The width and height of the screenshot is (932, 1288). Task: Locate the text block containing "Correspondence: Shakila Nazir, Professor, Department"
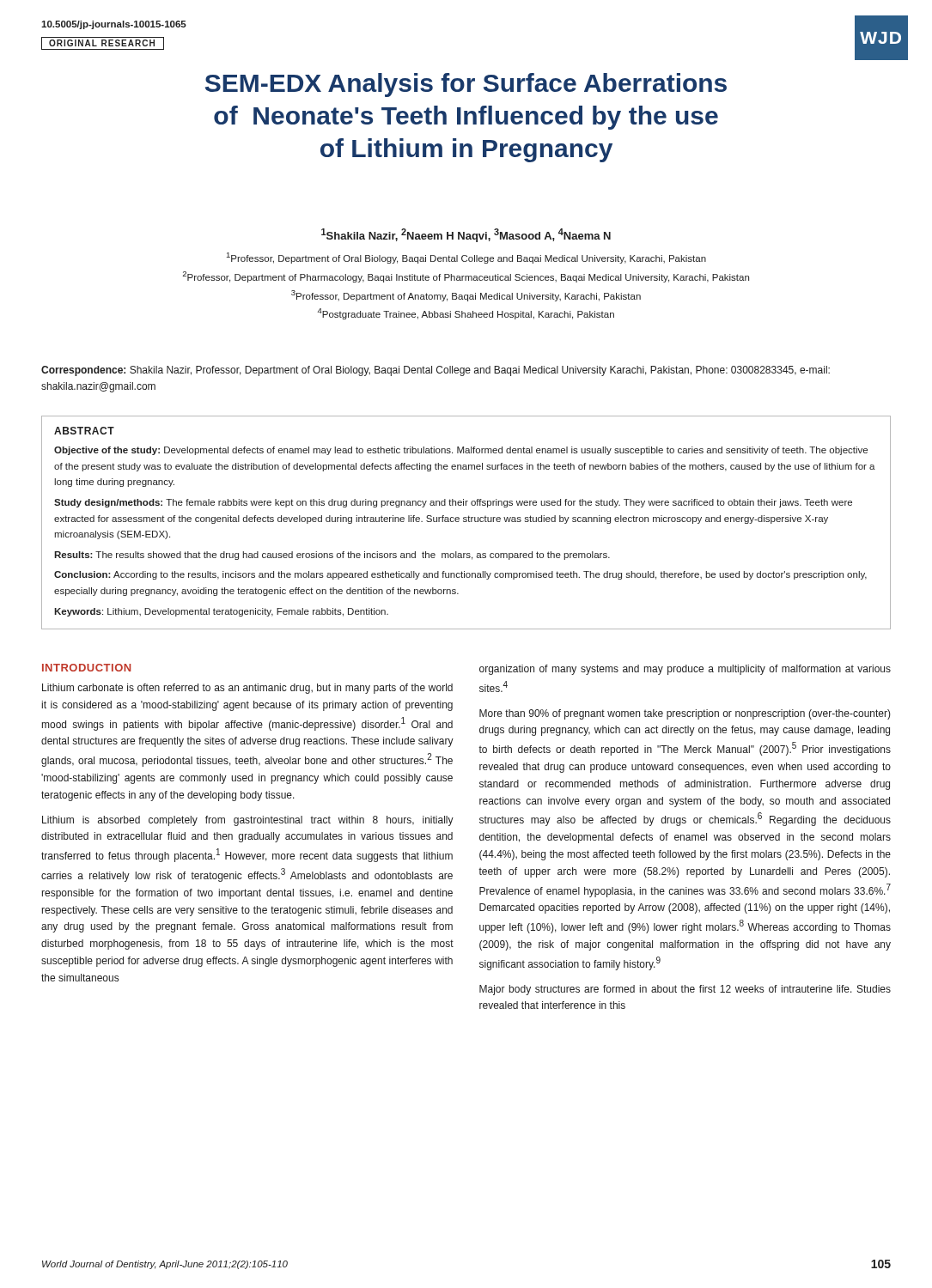click(x=436, y=378)
